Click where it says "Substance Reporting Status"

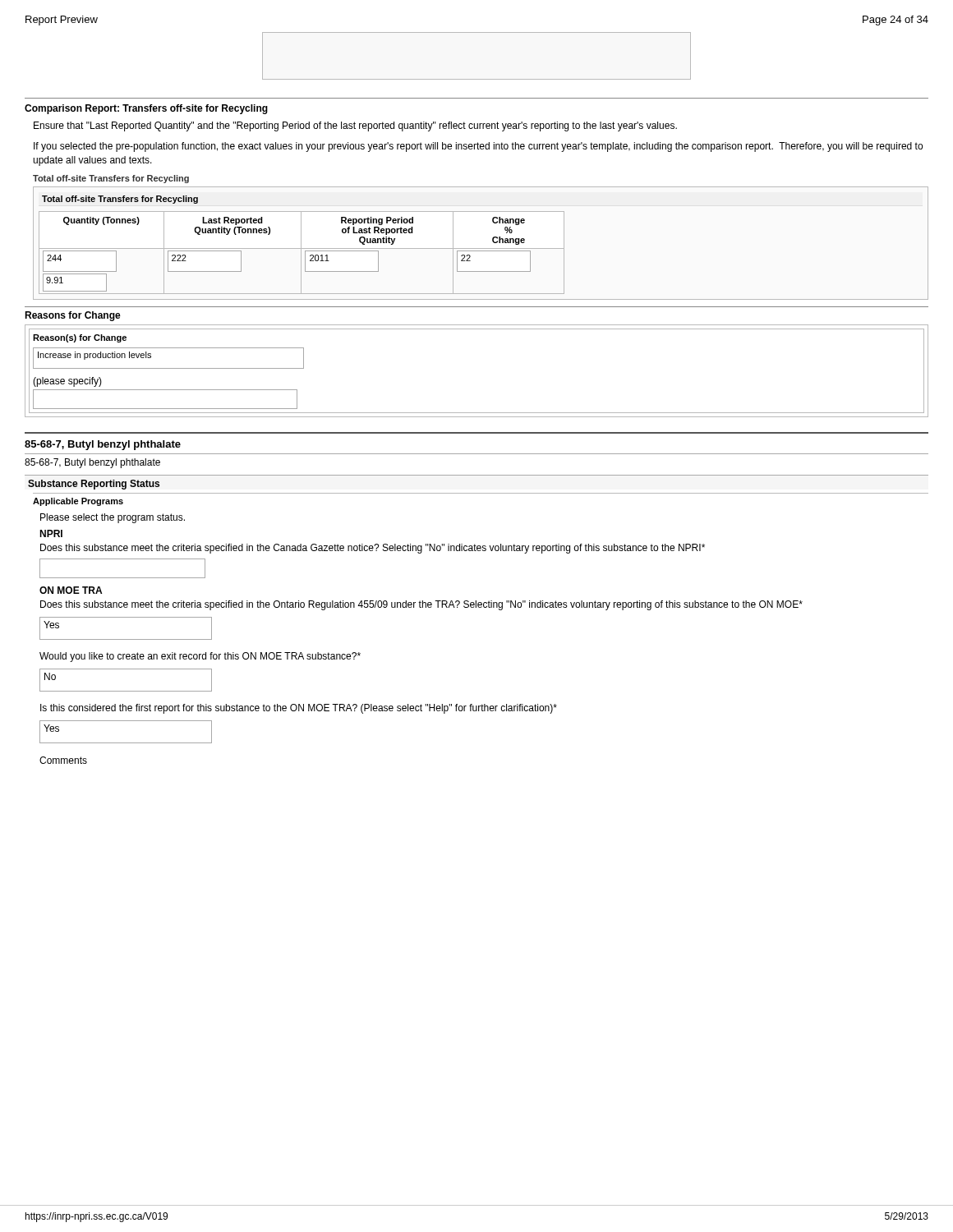[x=94, y=484]
